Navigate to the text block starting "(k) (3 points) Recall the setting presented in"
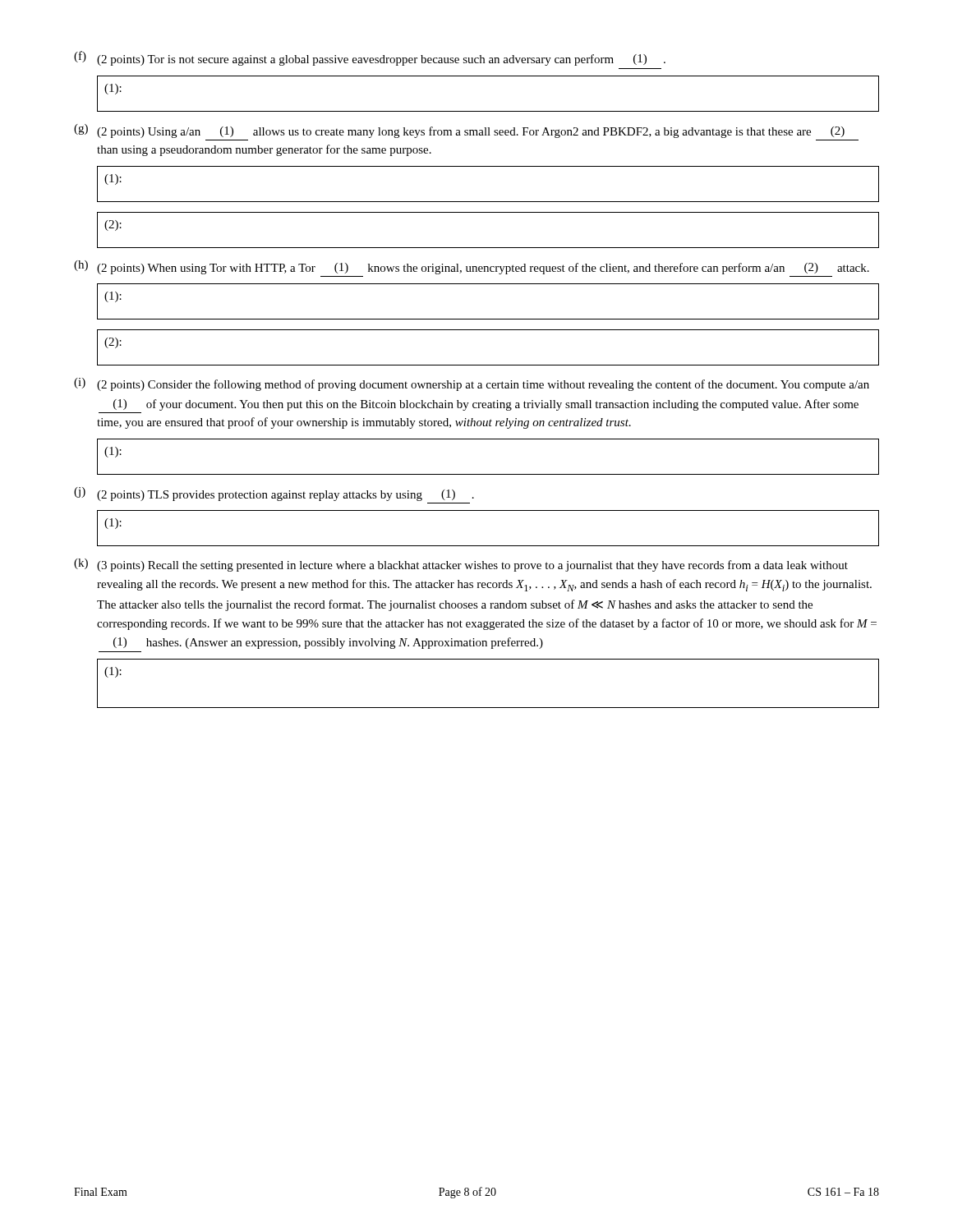The image size is (953, 1232). click(476, 604)
